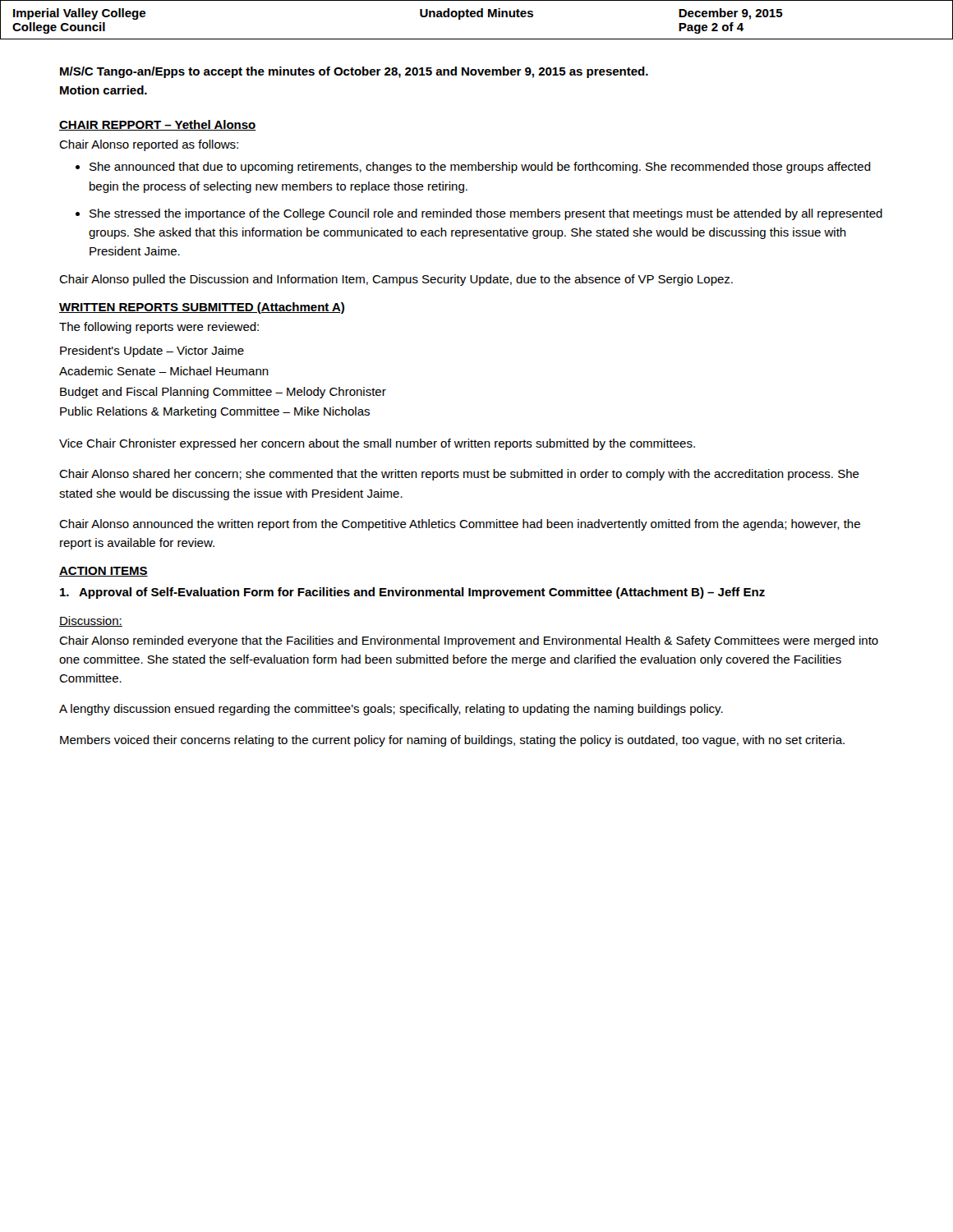Viewport: 953px width, 1232px height.
Task: Locate the block of text that opens with "Chair Alonso shared her concern;"
Action: pos(459,483)
